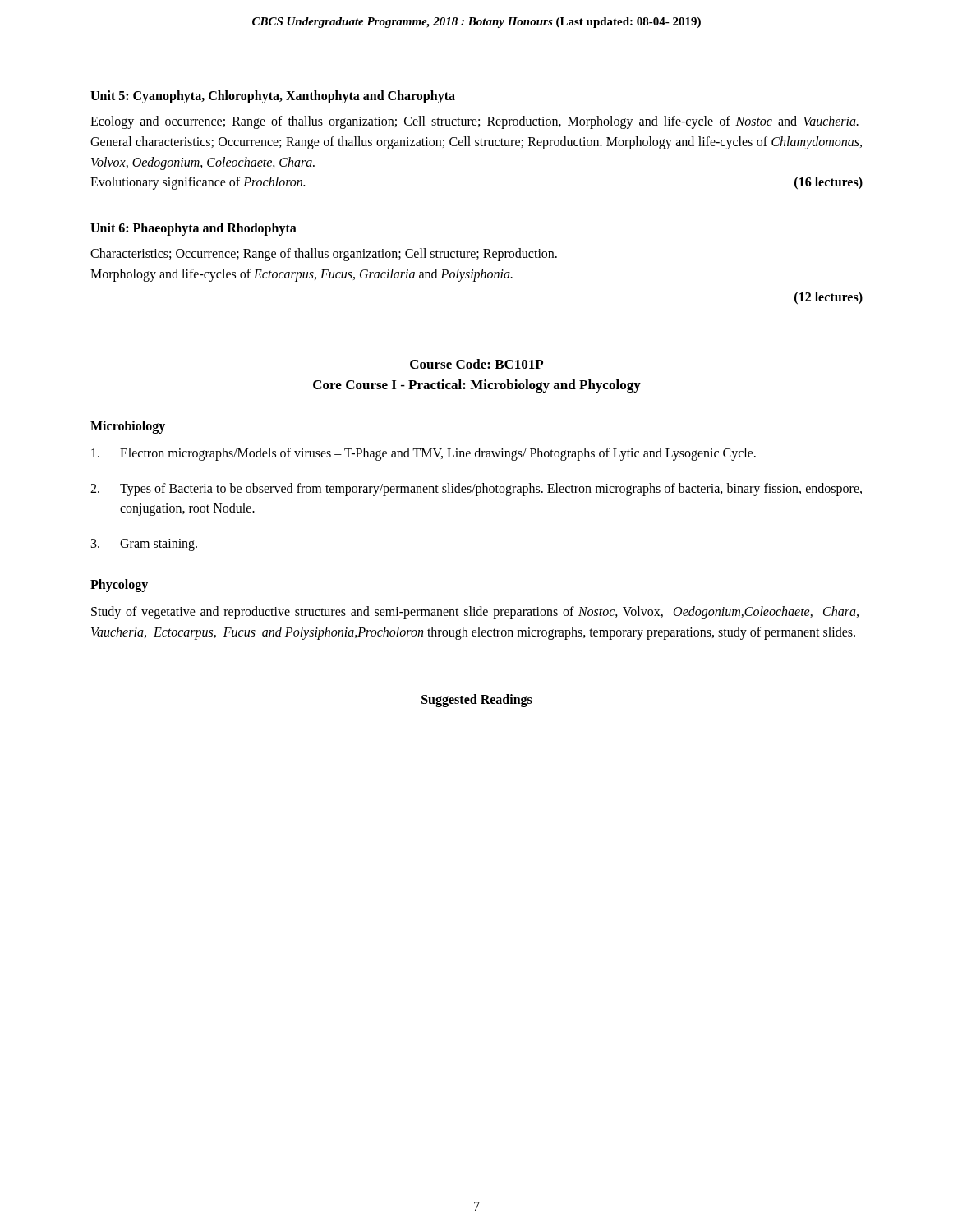Navigate to the text starting "Course Code: BC101P Core Course I - Practical:"
Screen dimensions: 1232x953
click(x=476, y=375)
